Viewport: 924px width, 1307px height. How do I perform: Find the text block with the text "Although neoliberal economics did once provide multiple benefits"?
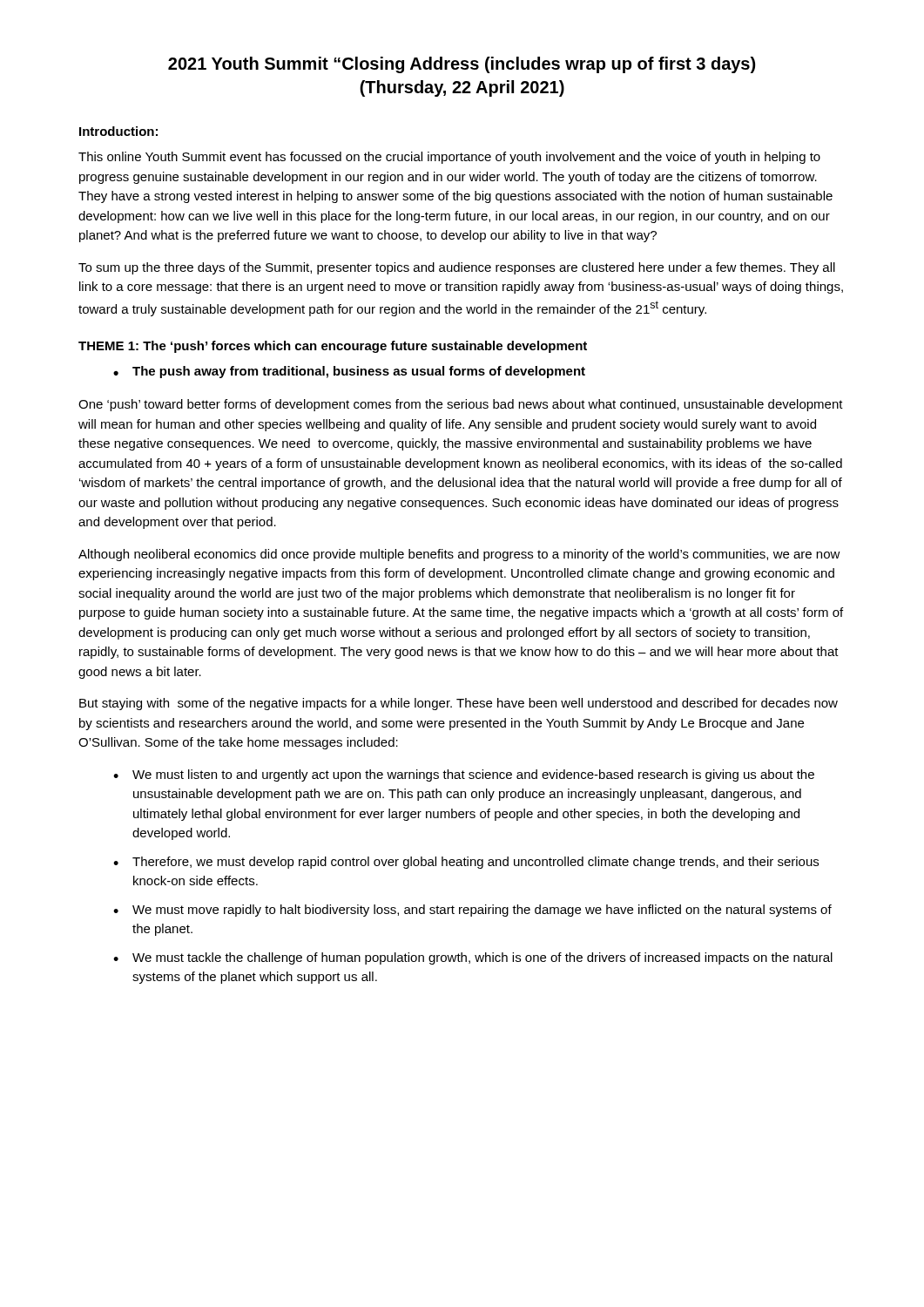(461, 612)
